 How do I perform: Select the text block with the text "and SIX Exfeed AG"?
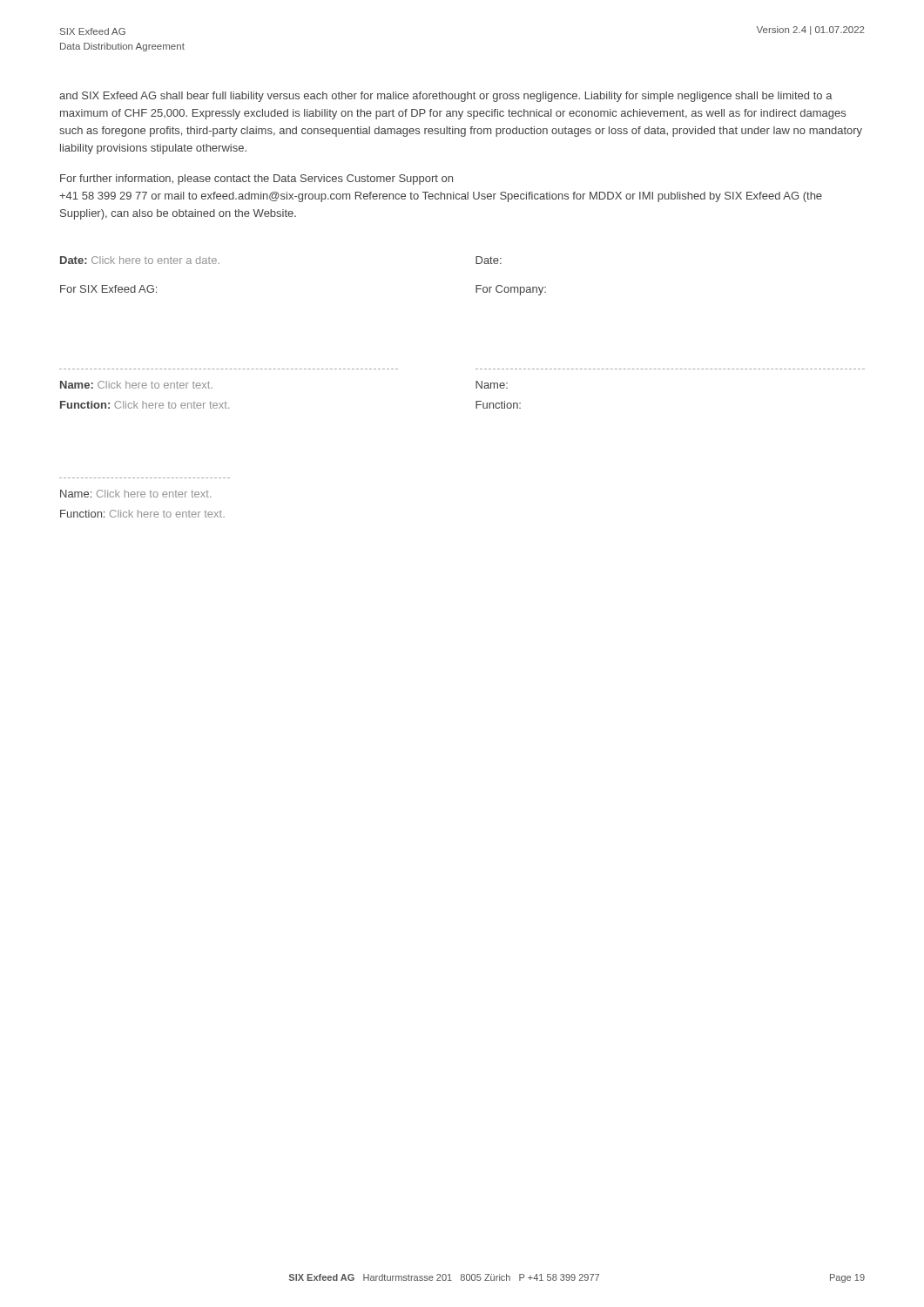point(461,122)
